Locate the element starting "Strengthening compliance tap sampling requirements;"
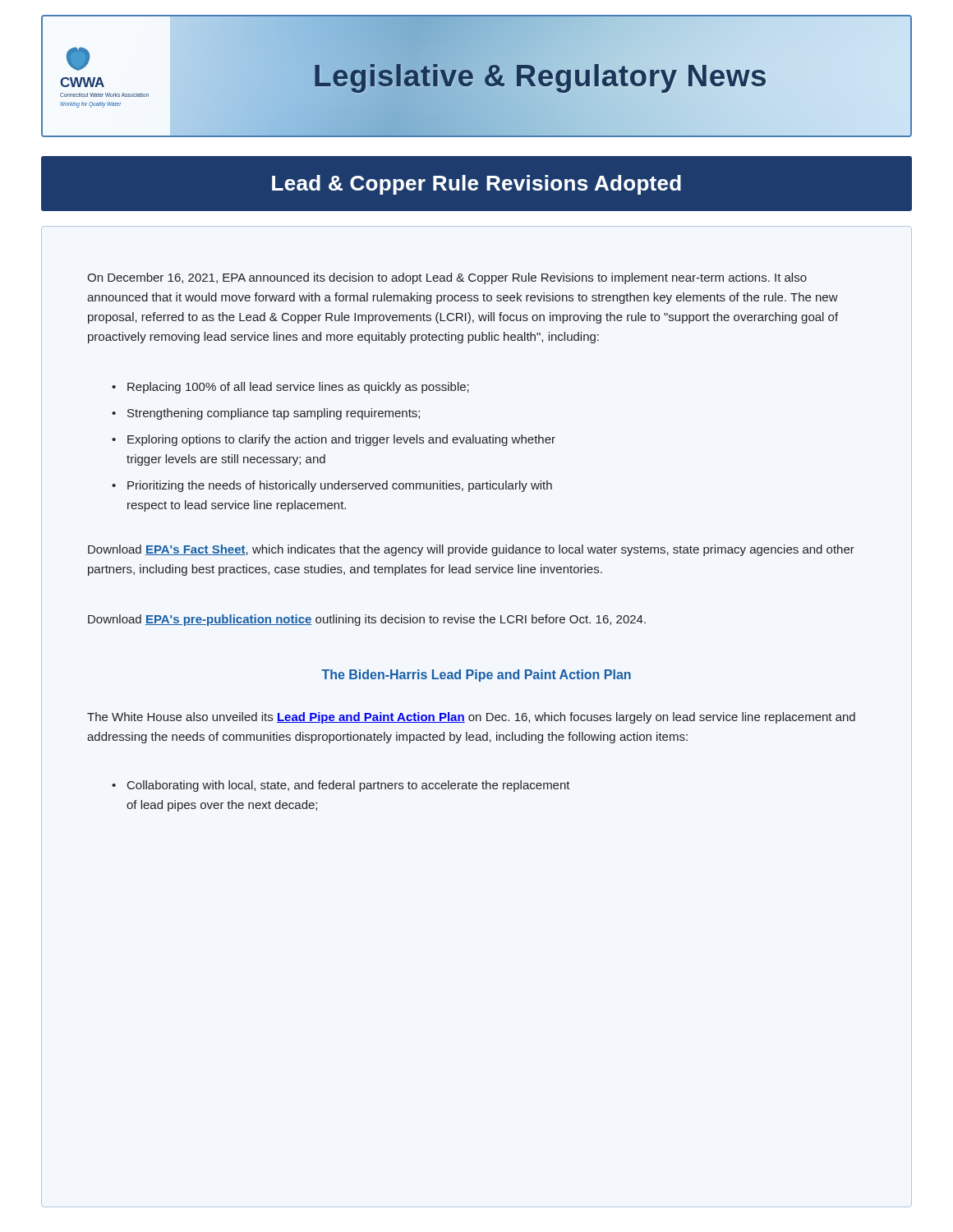Viewport: 953px width, 1232px height. [274, 413]
